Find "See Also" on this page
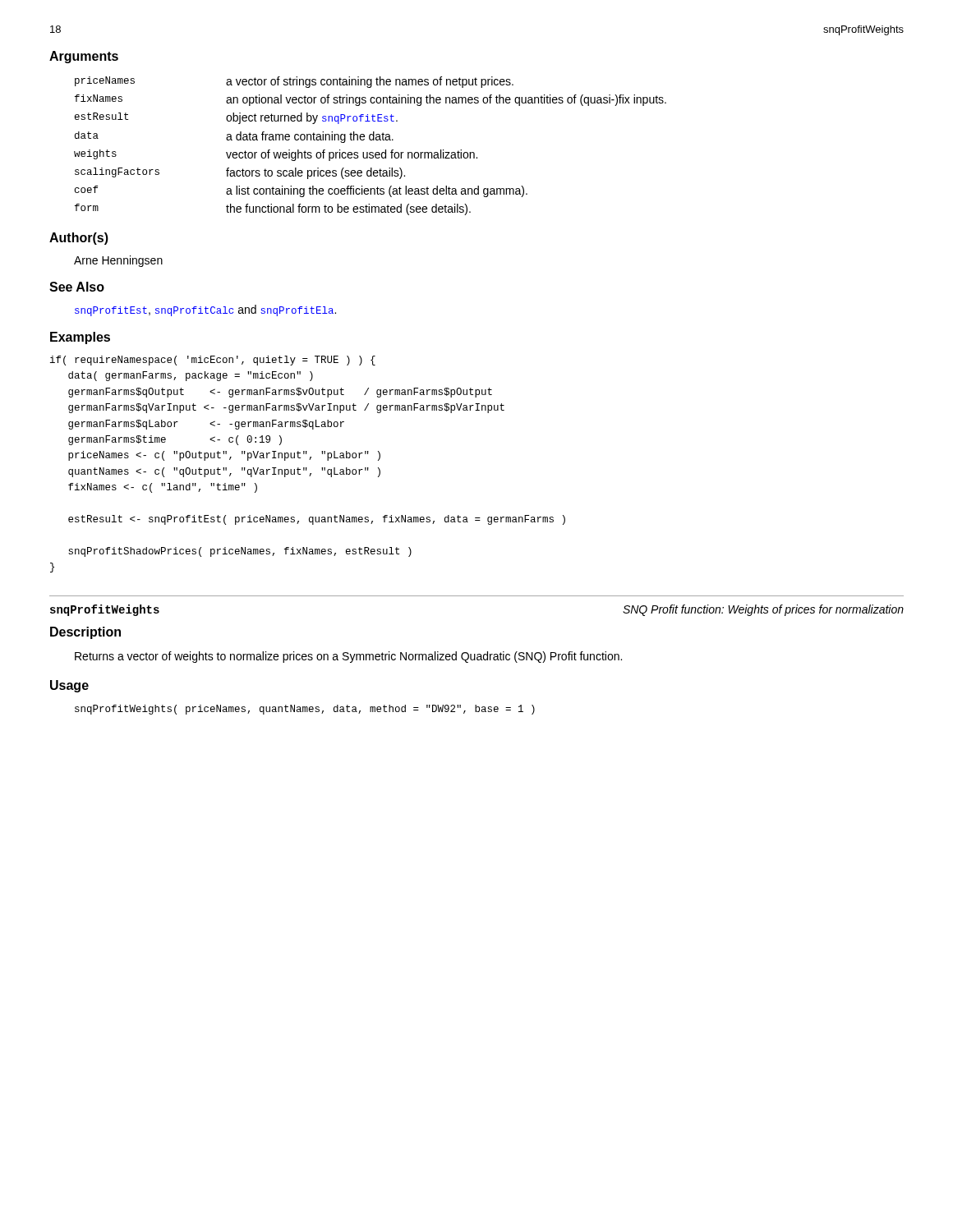 tap(77, 287)
